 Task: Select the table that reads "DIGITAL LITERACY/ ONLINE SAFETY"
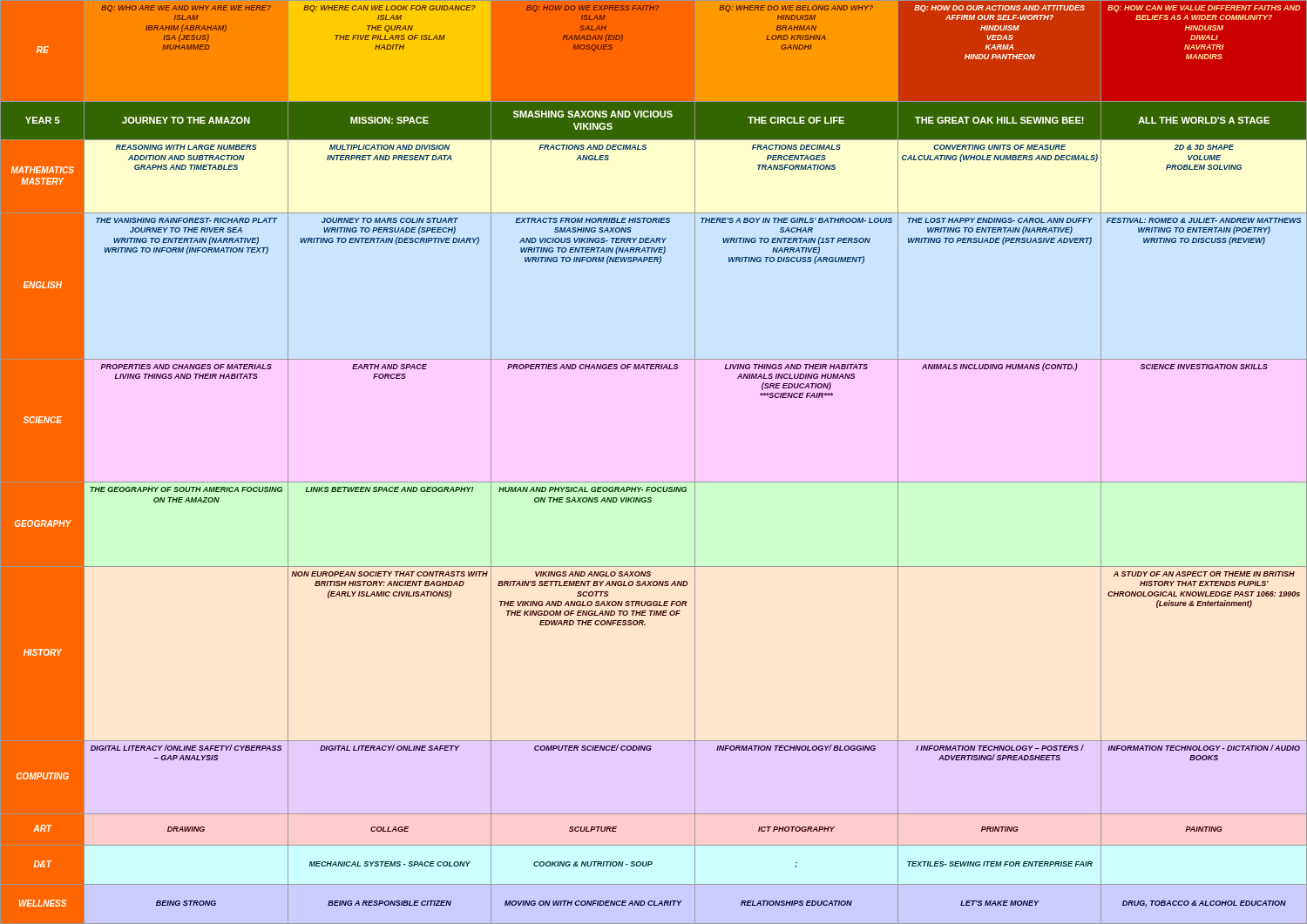point(654,462)
